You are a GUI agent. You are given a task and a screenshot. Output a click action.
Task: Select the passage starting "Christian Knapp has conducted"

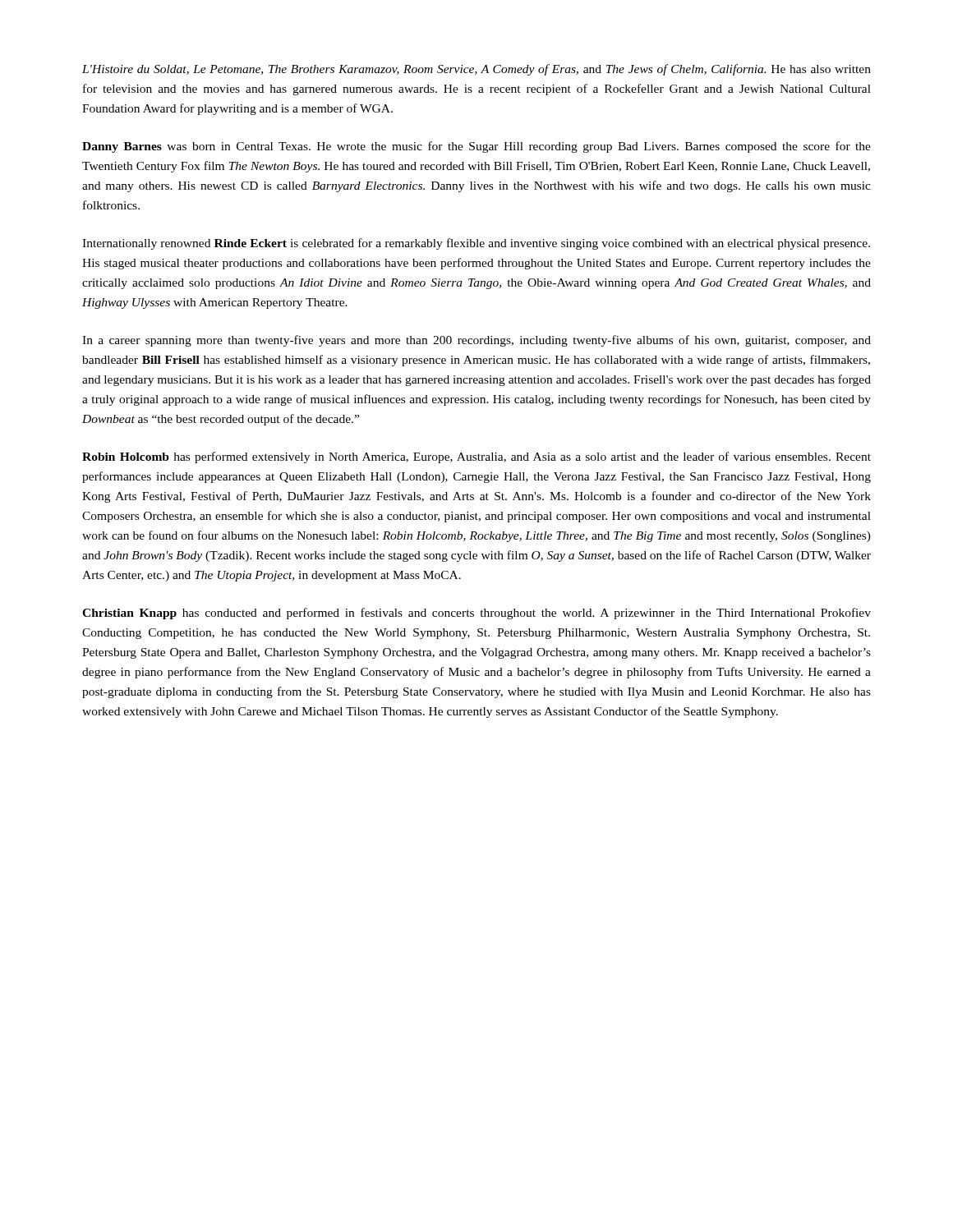[476, 662]
